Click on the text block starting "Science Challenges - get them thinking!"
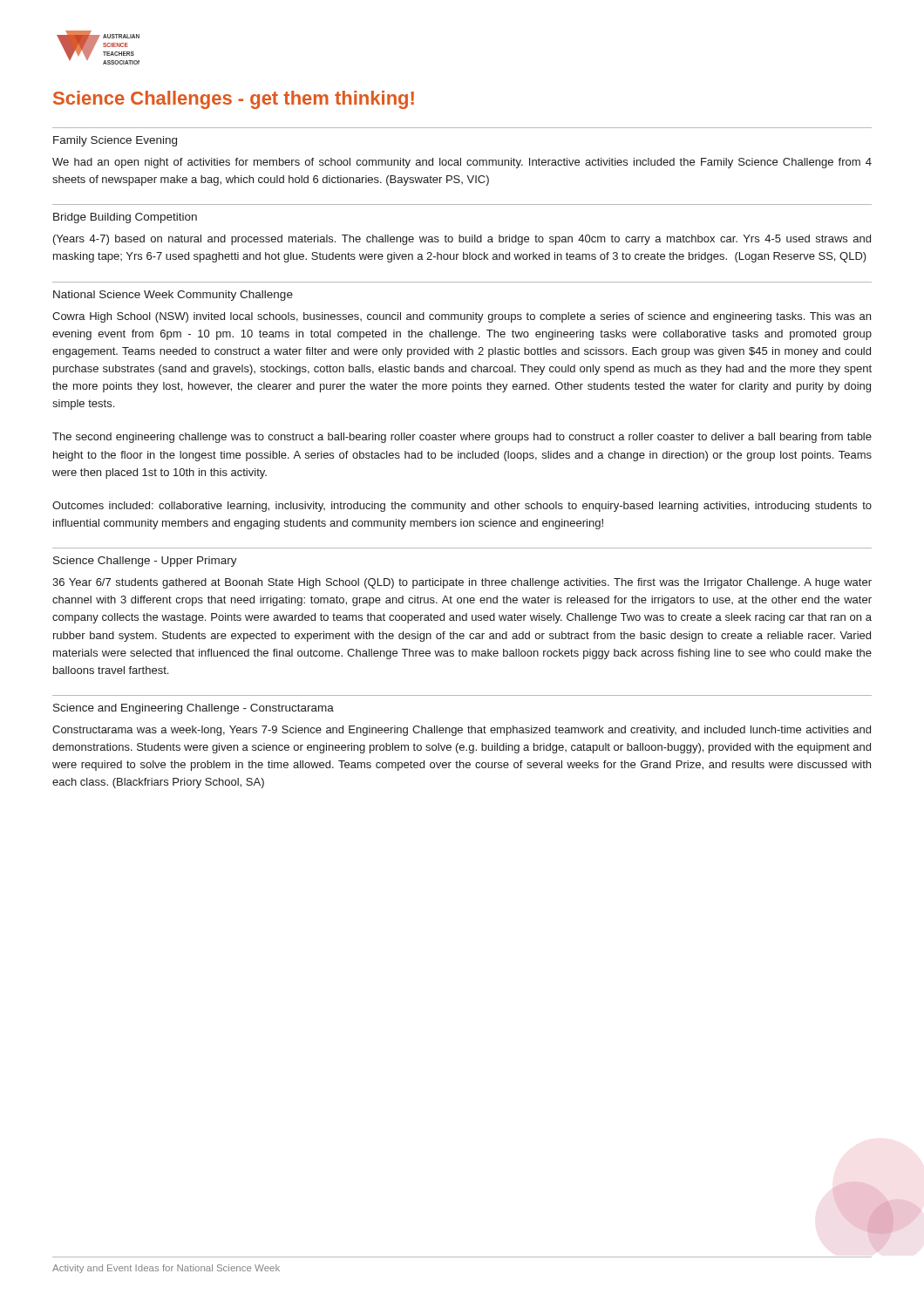 click(x=234, y=98)
